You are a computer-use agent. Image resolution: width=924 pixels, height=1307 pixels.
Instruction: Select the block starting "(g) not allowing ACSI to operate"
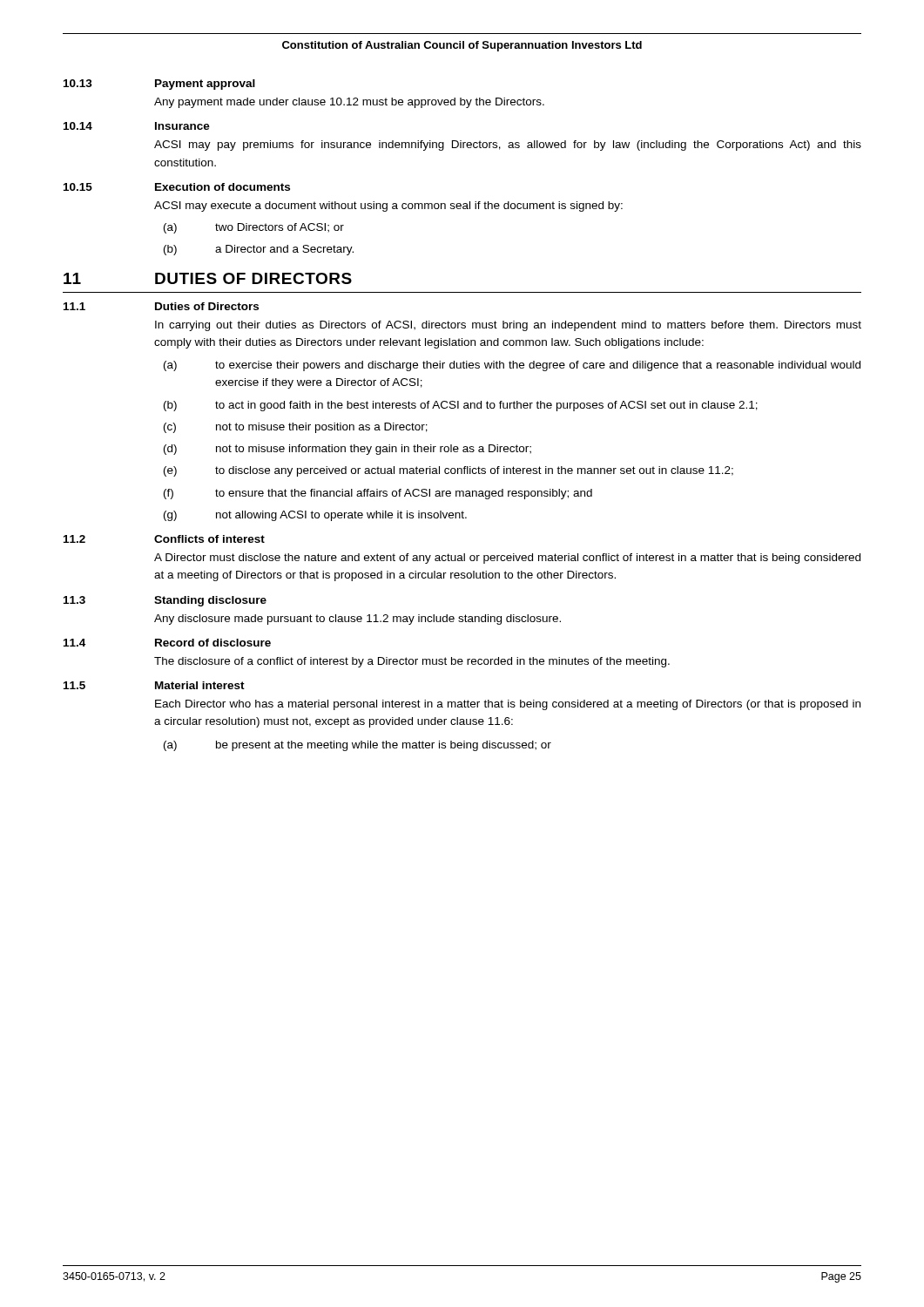[315, 516]
